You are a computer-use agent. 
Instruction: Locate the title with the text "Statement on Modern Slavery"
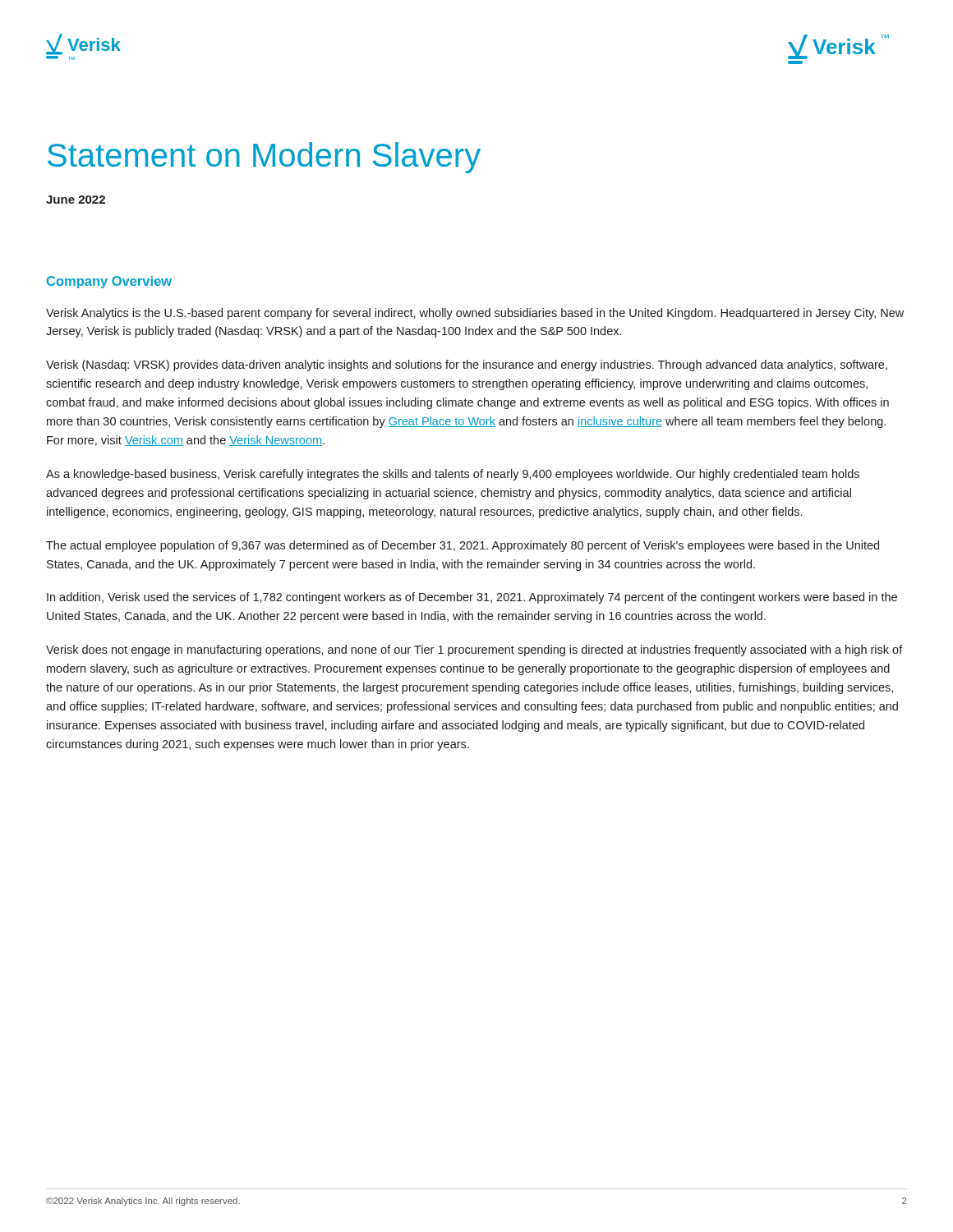[x=476, y=155]
